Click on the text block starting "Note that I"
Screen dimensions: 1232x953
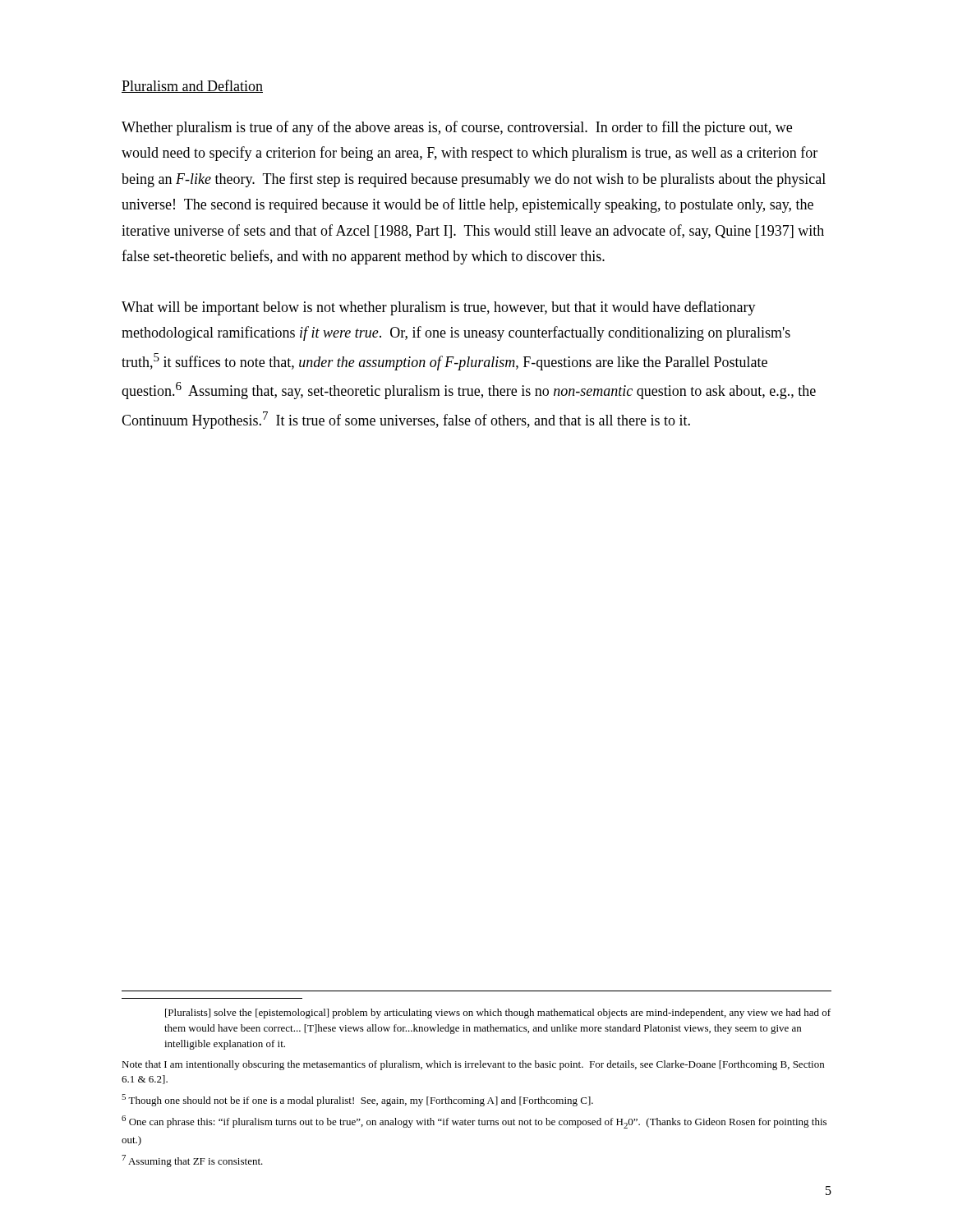(x=473, y=1071)
